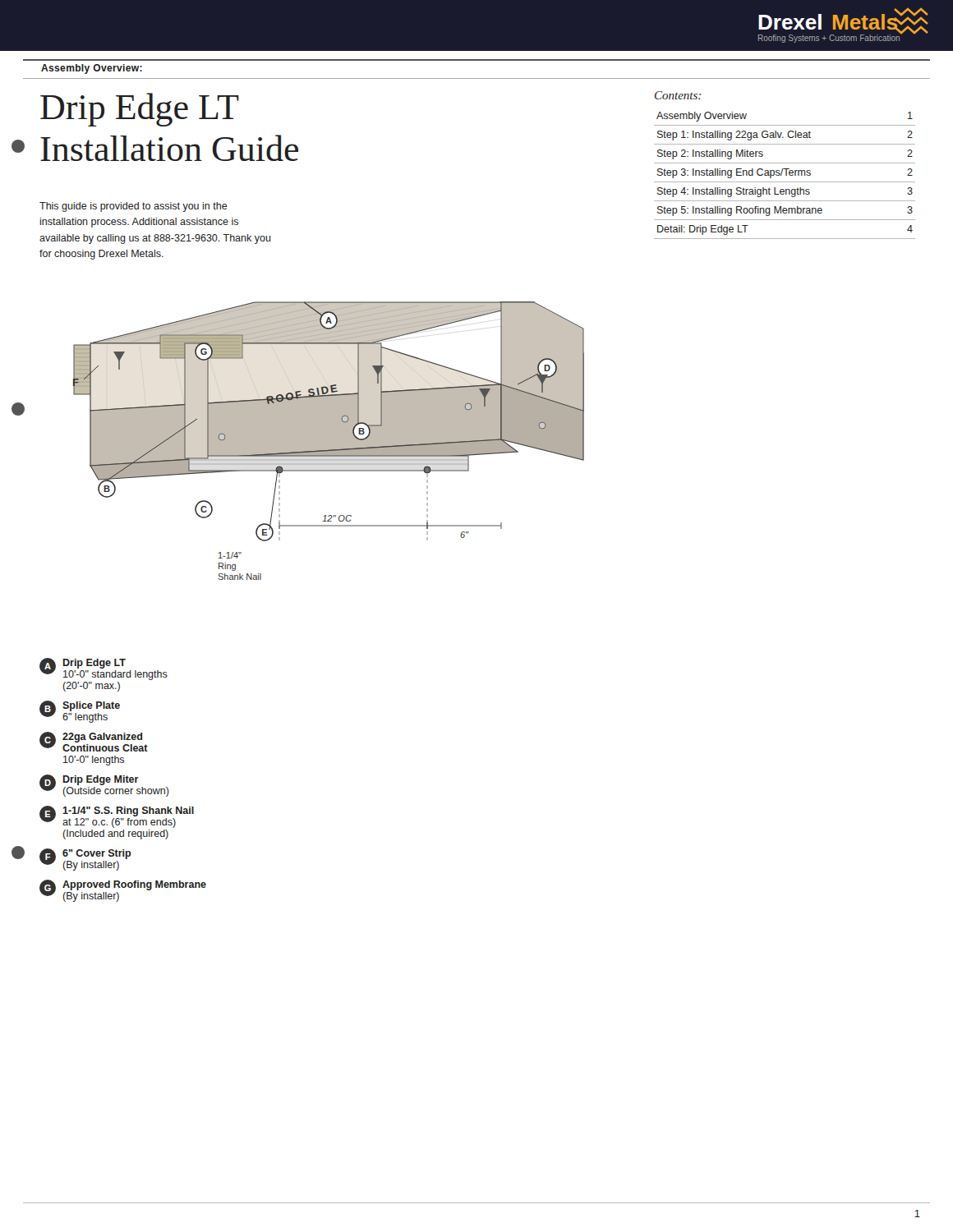Find the passage starting "D Drip Edge Miter(Outside corner"
This screenshot has height=1232, width=953.
(x=104, y=785)
